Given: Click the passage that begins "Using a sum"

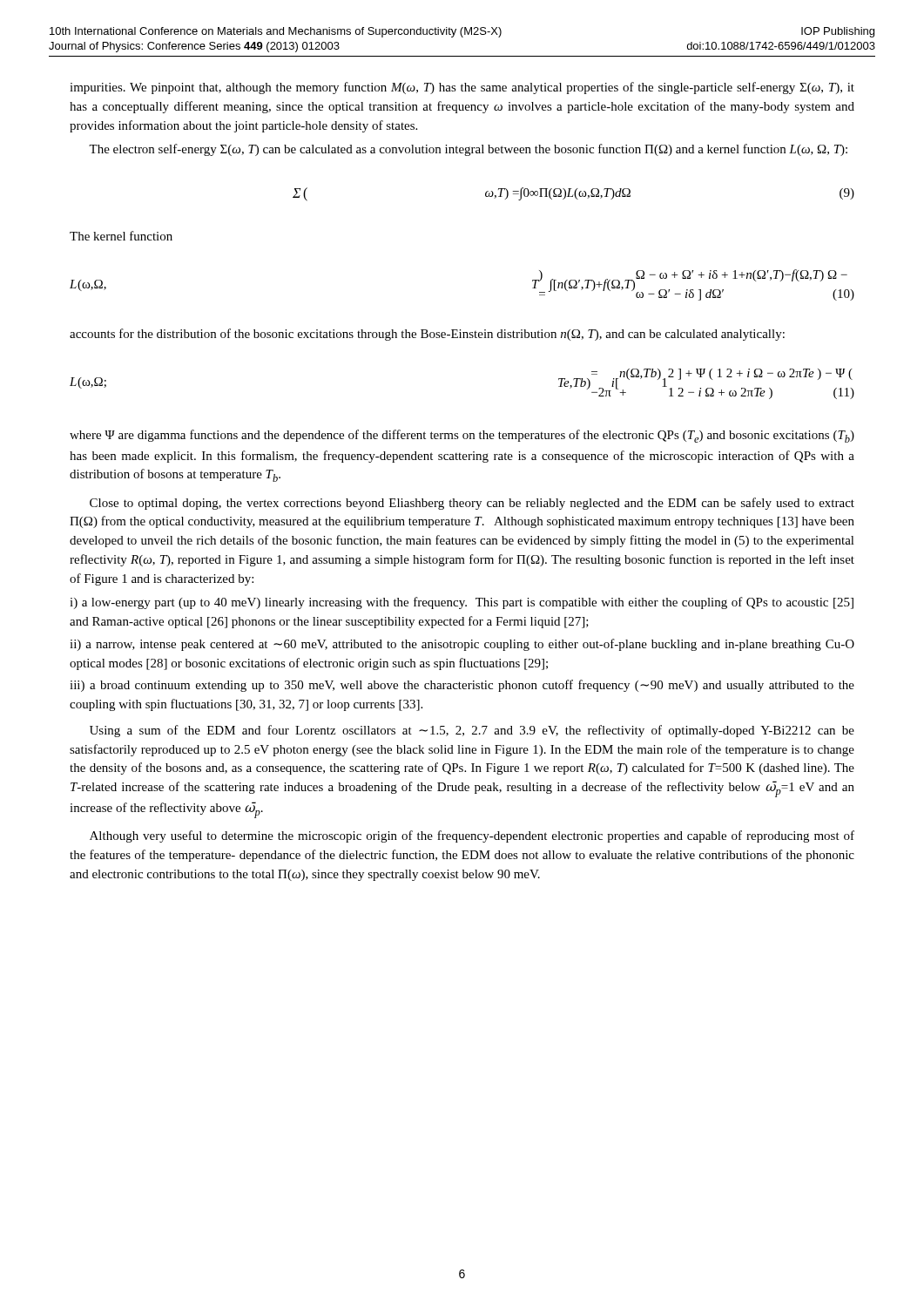Looking at the screenshot, I should [462, 771].
